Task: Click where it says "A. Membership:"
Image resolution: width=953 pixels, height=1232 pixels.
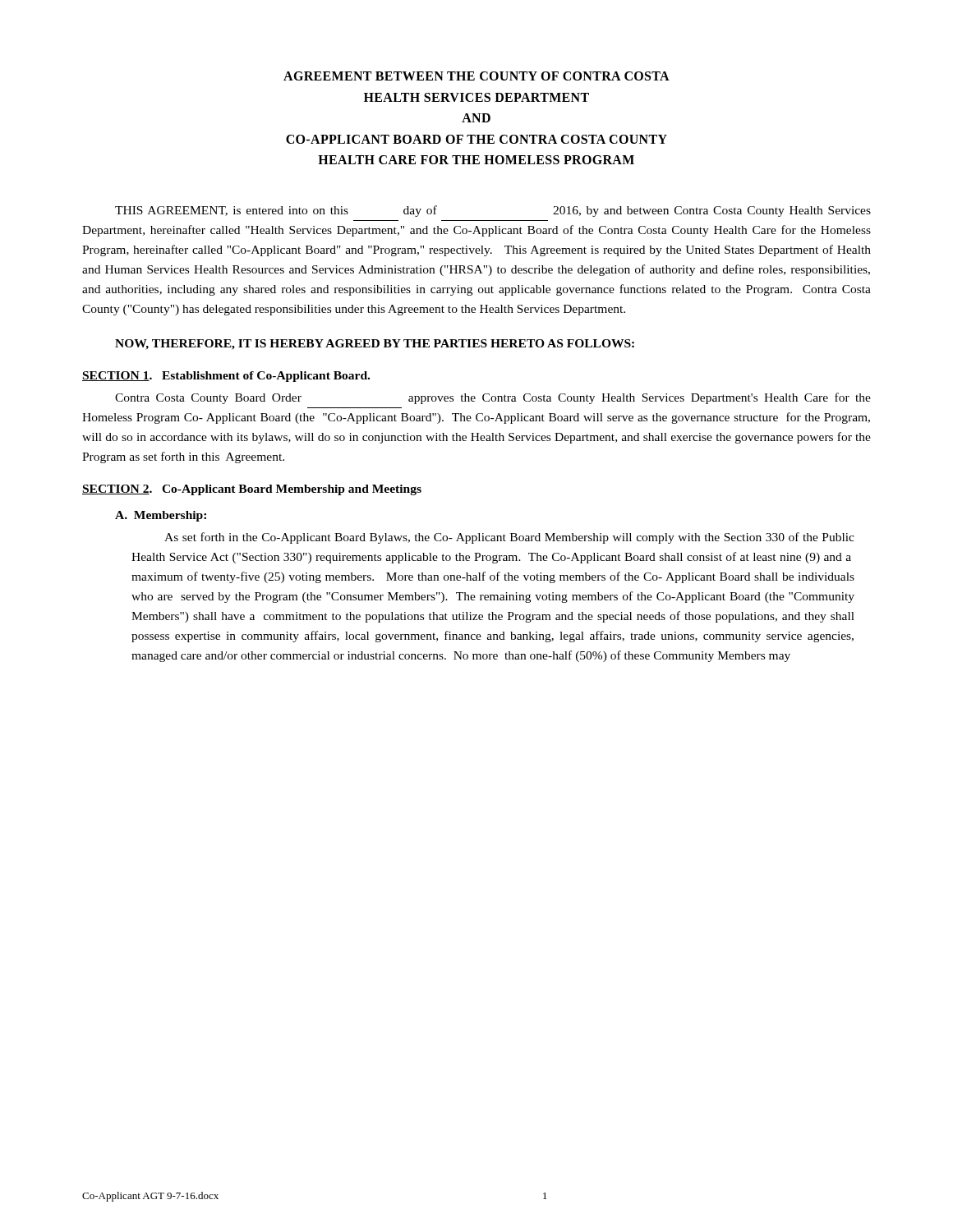Action: (x=161, y=515)
